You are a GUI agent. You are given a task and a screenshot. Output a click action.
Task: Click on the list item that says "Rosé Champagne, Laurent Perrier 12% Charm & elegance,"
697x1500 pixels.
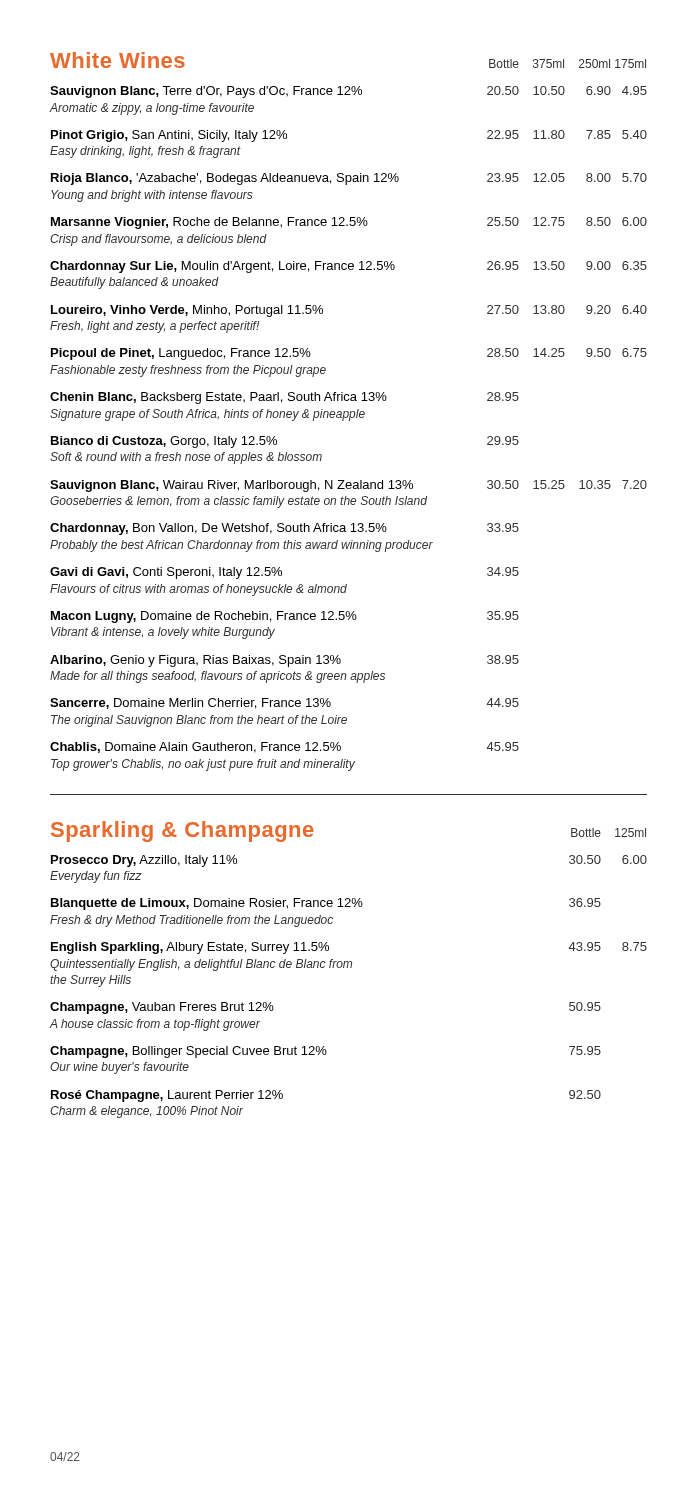pos(170,1096)
